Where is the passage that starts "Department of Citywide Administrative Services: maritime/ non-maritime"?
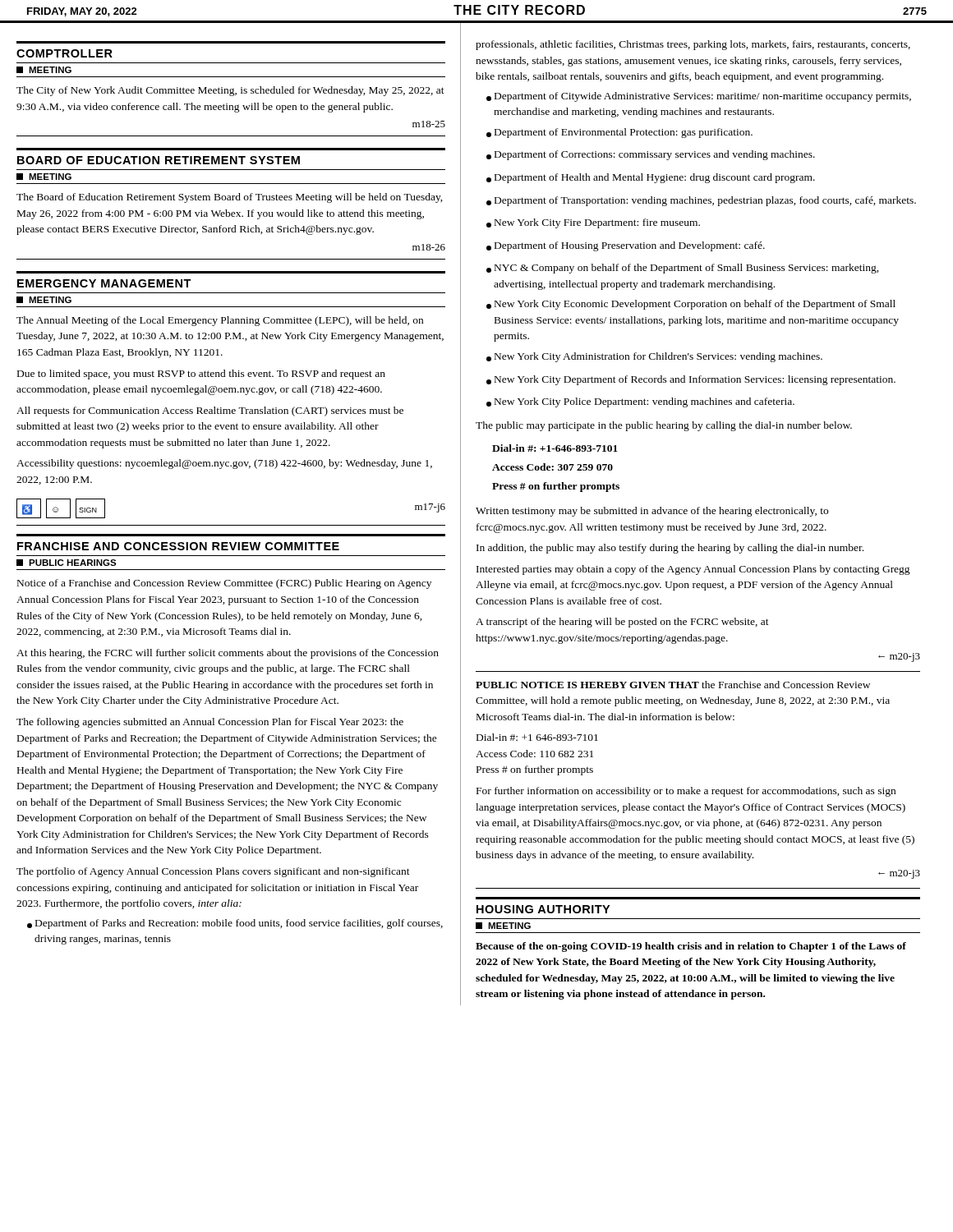 click(x=703, y=104)
